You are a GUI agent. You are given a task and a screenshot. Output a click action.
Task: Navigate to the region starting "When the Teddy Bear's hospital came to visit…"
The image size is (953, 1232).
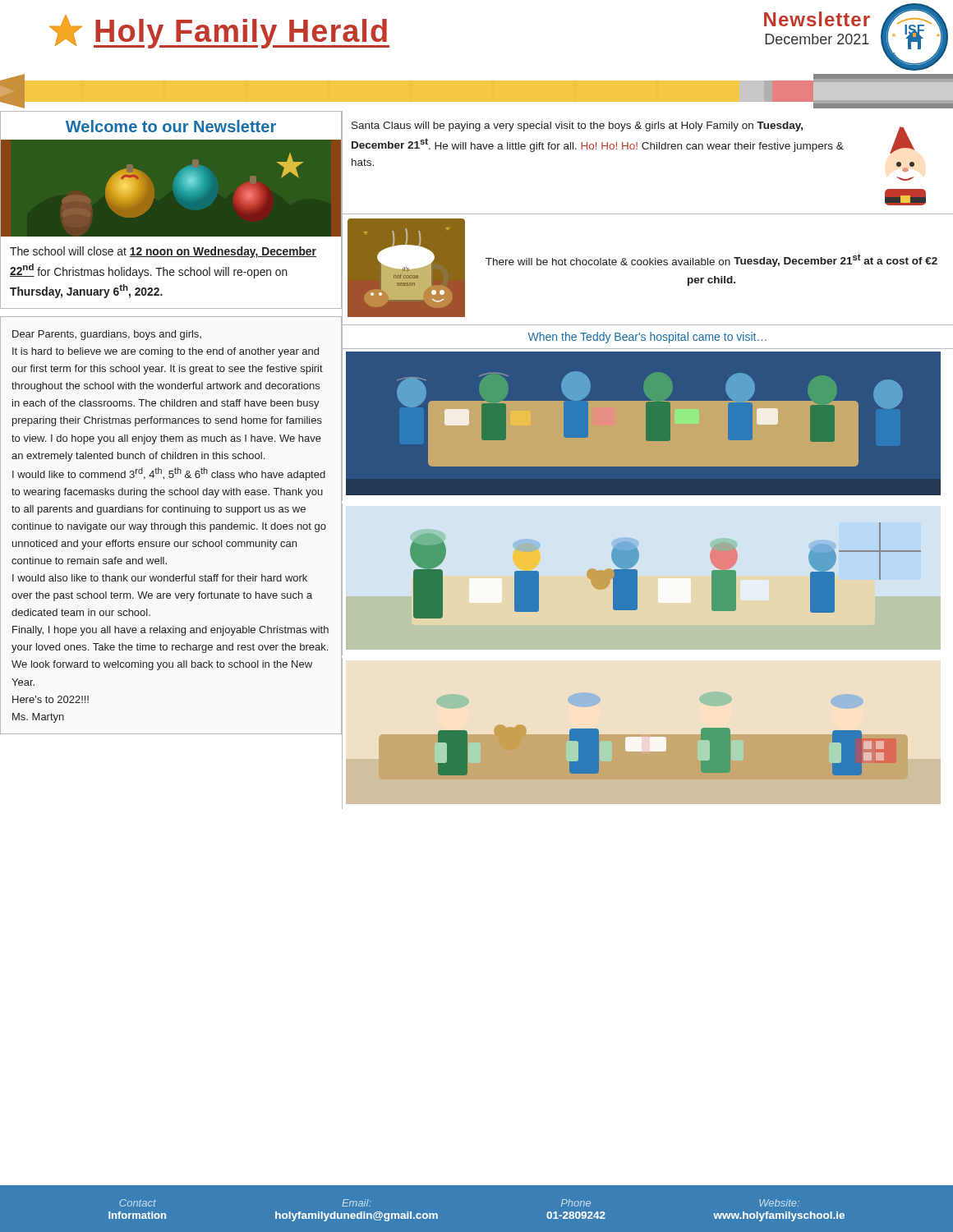click(x=648, y=337)
